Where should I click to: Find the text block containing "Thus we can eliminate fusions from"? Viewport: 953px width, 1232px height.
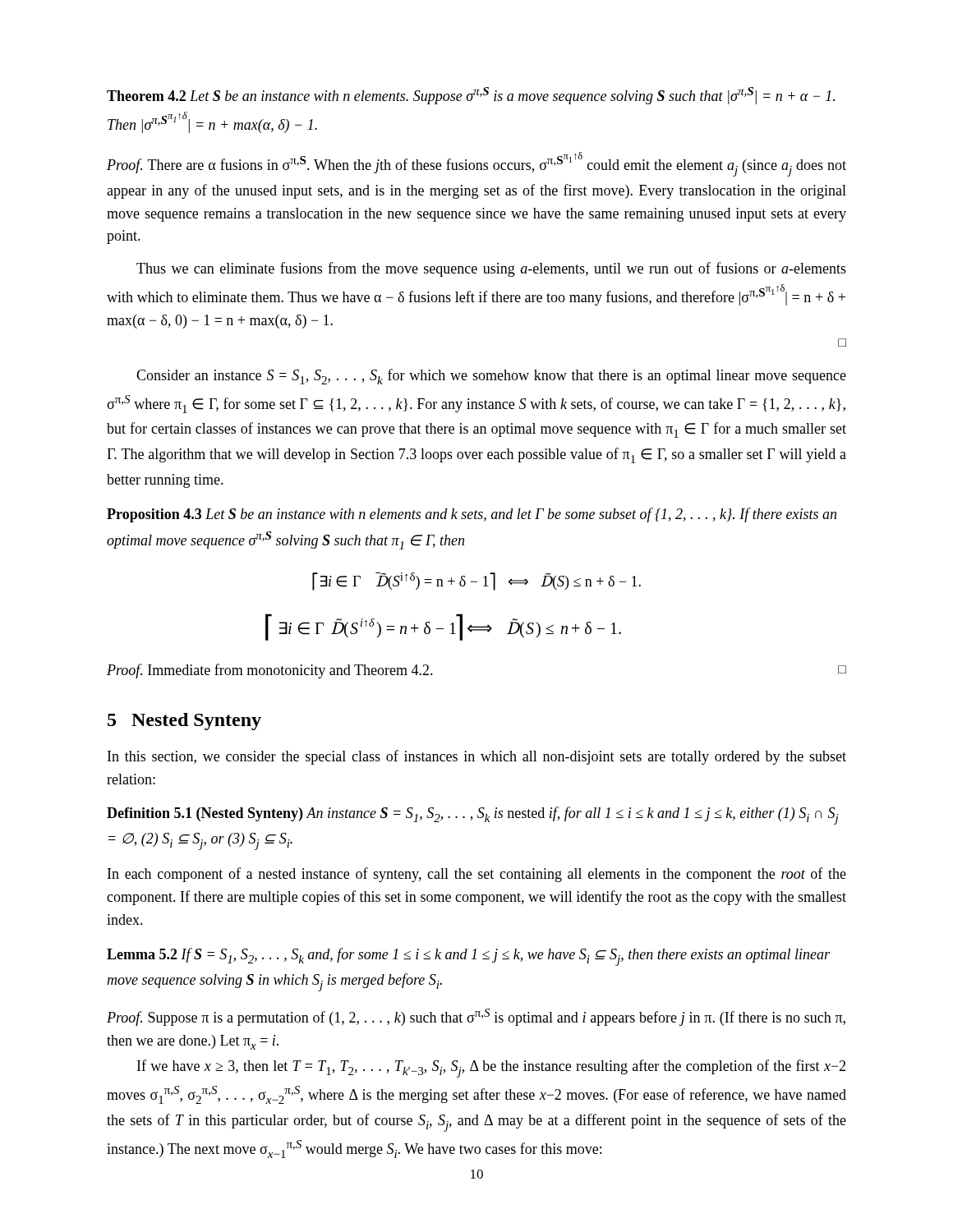click(476, 306)
